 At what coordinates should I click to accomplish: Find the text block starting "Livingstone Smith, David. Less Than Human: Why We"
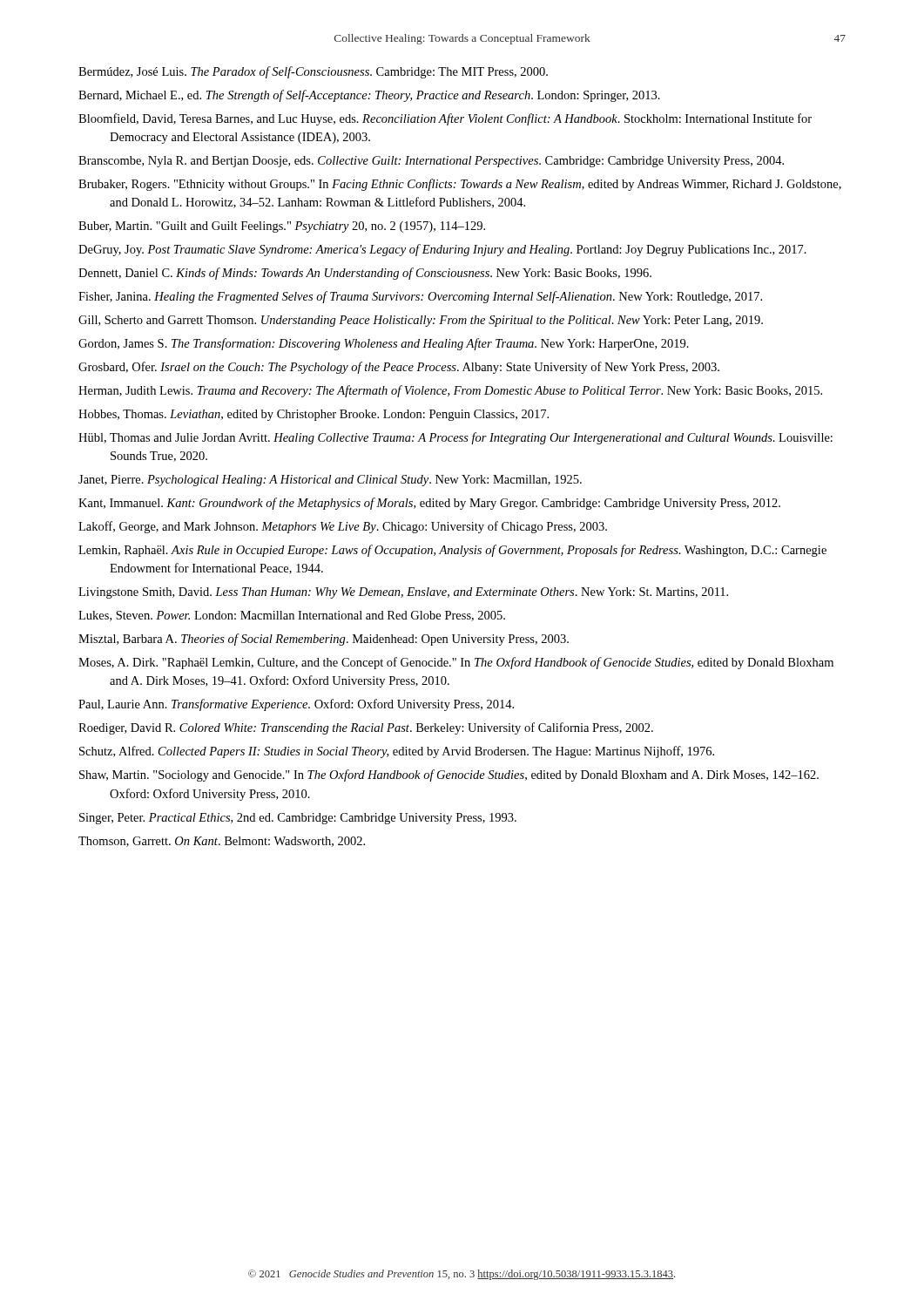[x=404, y=592]
